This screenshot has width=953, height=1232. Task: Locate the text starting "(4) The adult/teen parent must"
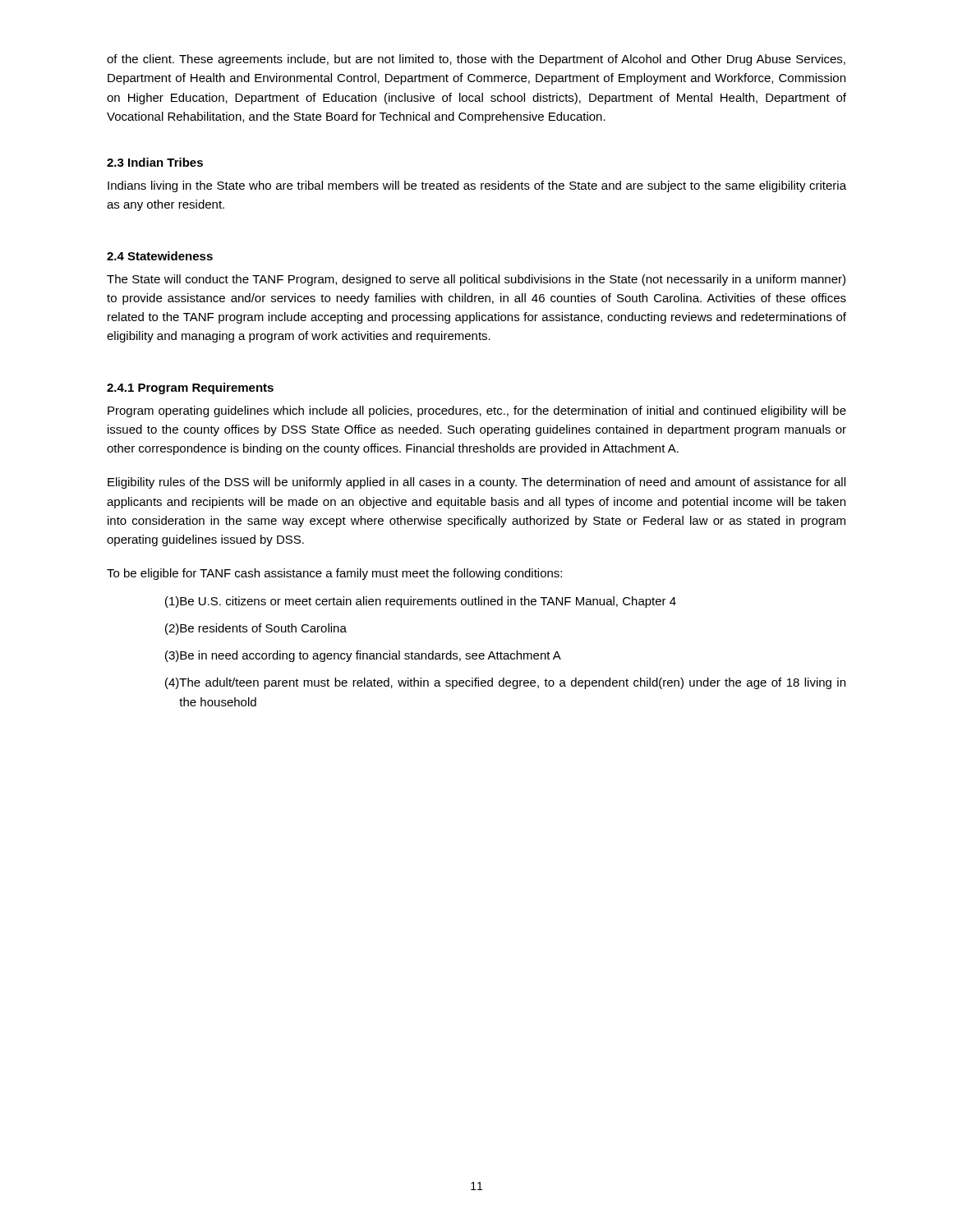coord(476,692)
